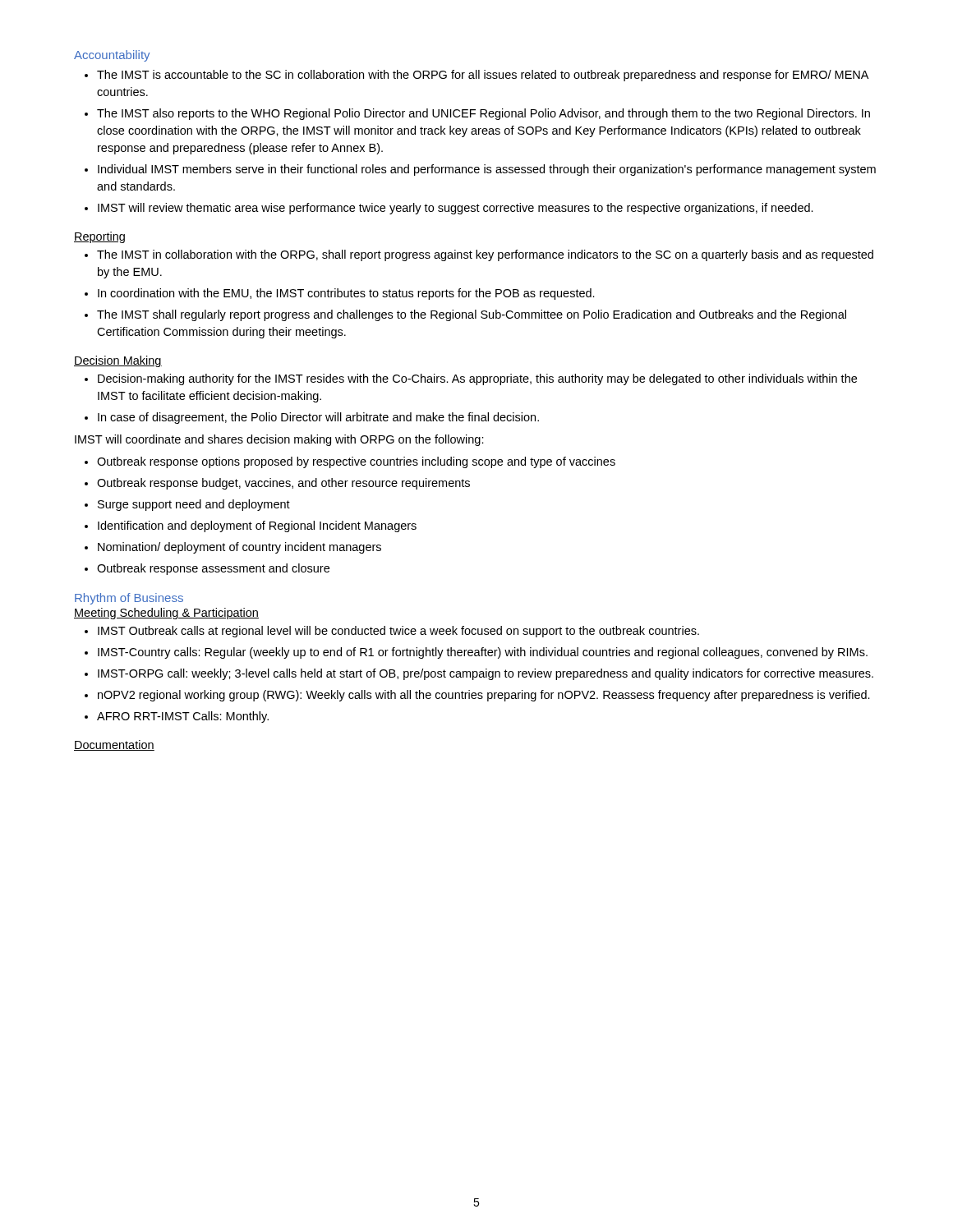This screenshot has height=1232, width=953.
Task: Point to the element starting "The IMST shall regularly report progress and"
Action: [472, 323]
